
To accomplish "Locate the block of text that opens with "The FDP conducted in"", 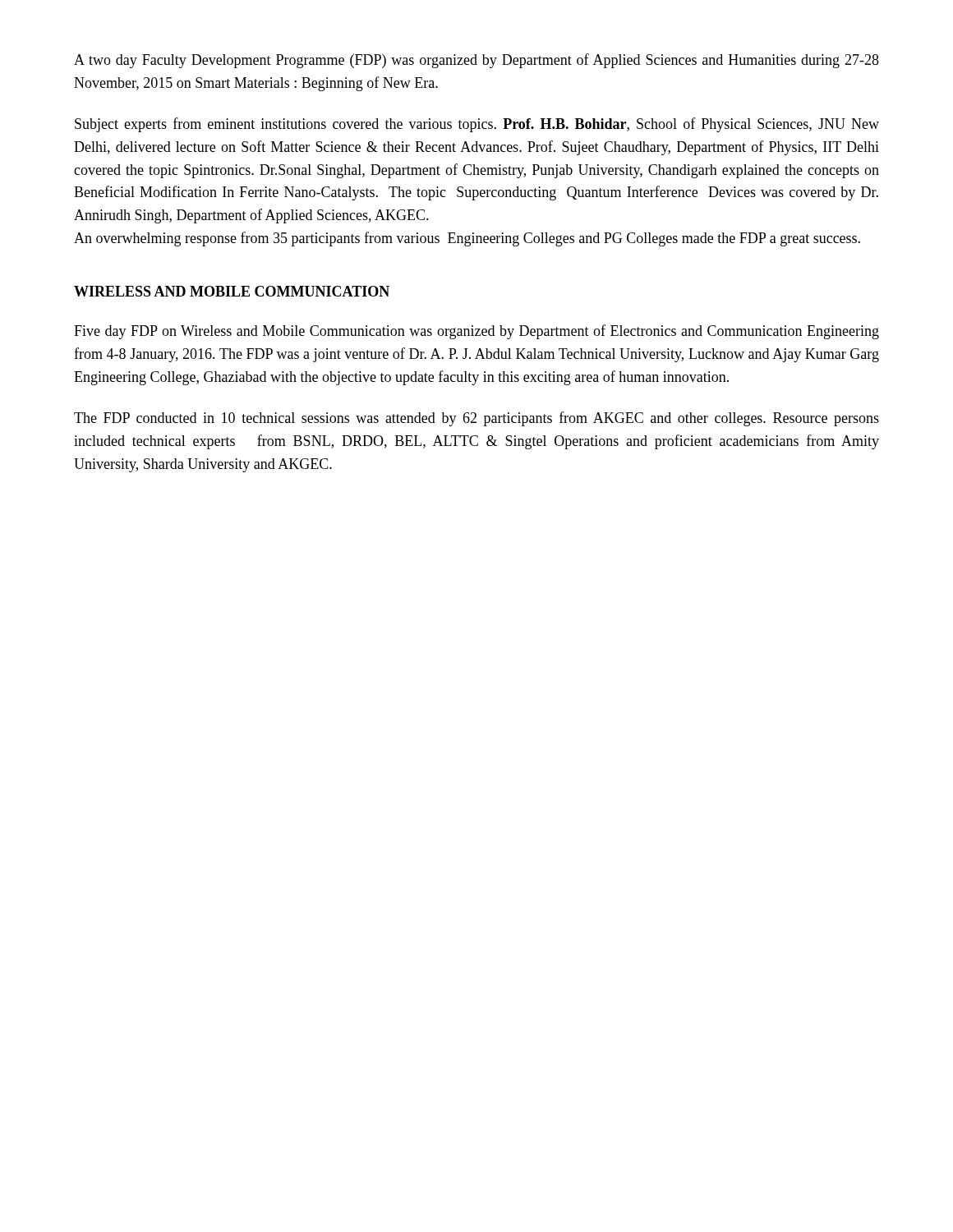I will [476, 441].
